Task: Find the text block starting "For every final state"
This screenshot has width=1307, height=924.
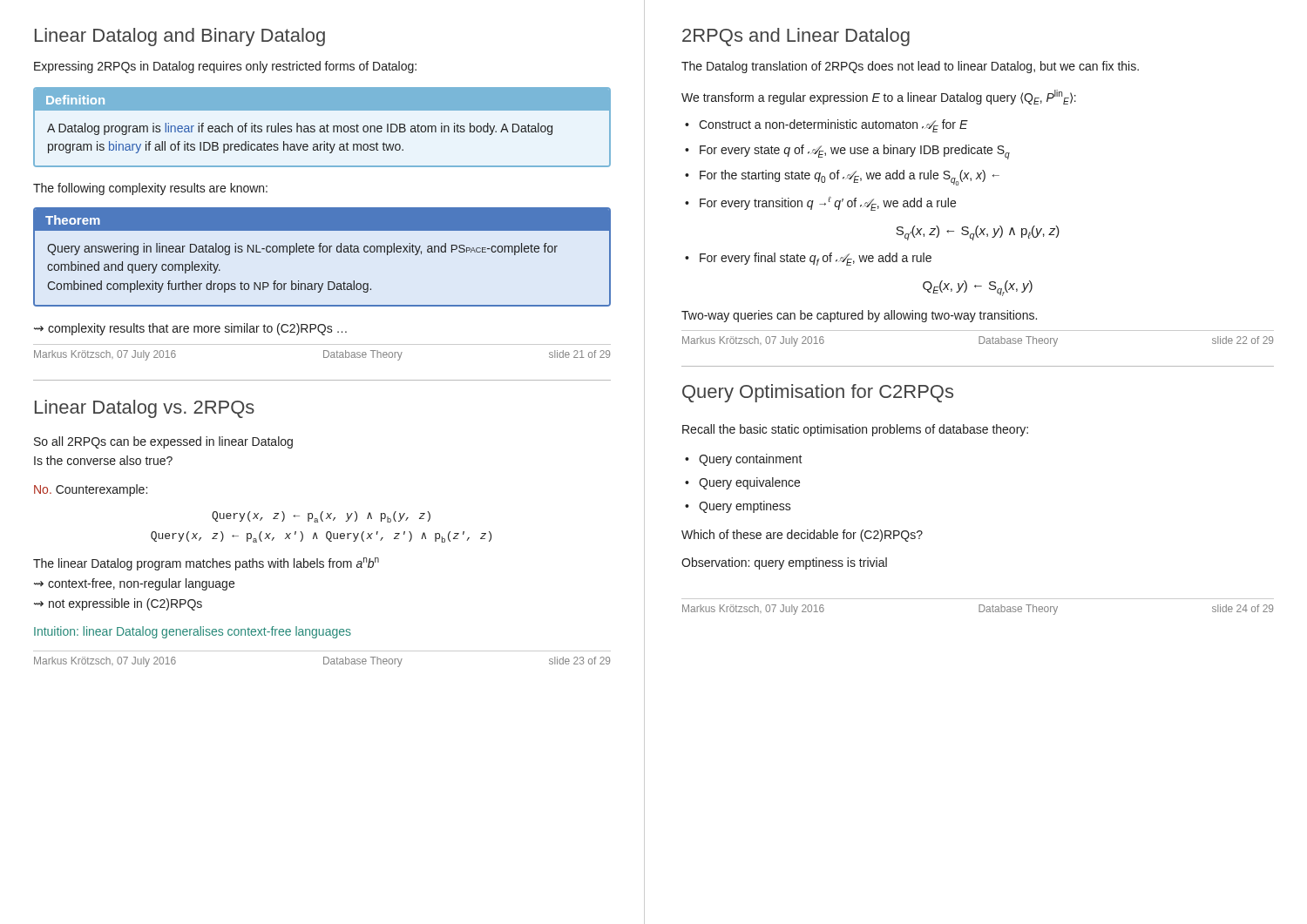Action: 815,259
